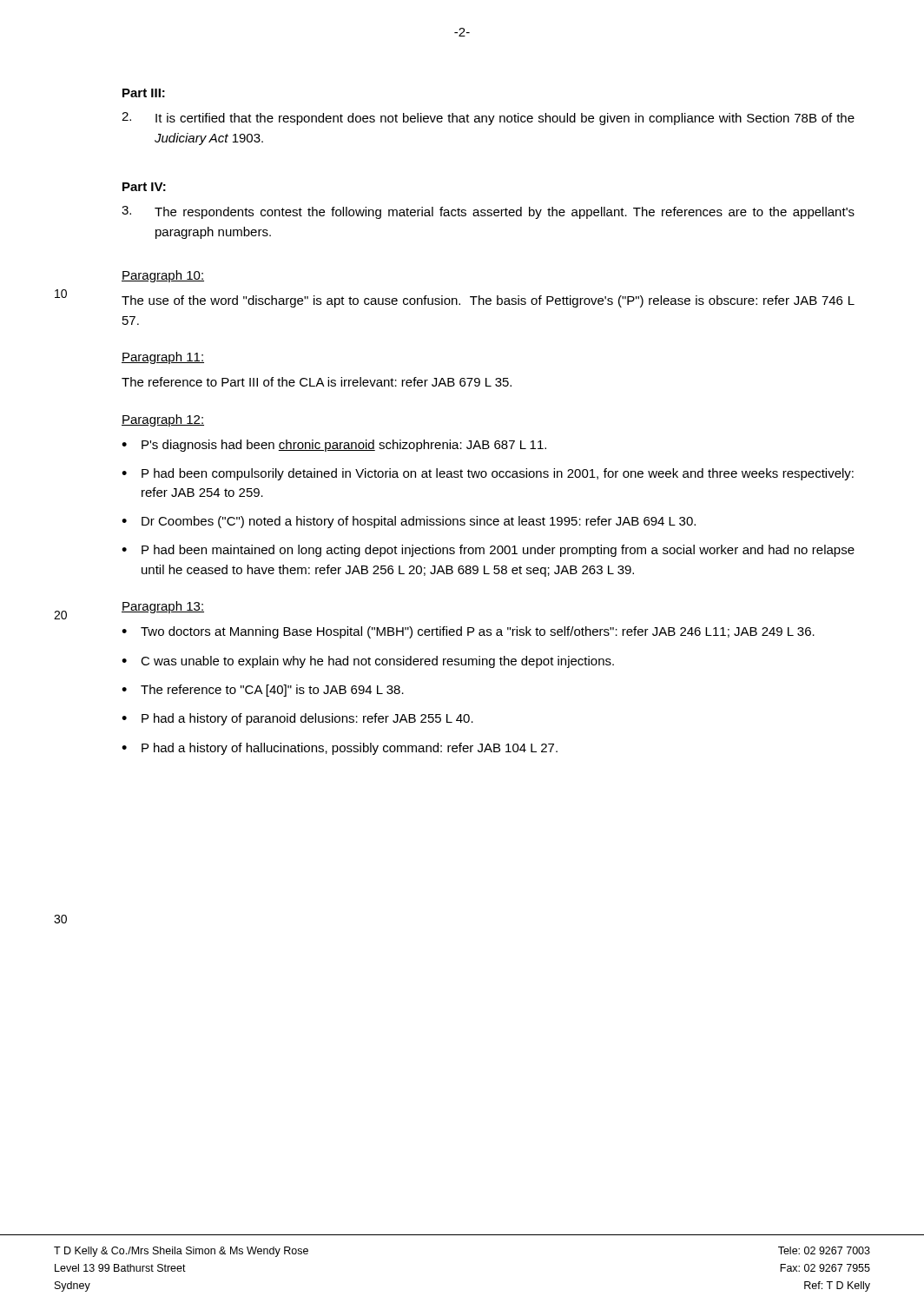The width and height of the screenshot is (924, 1303).
Task: Point to the region starting "Paragraph 10:"
Action: tap(163, 275)
